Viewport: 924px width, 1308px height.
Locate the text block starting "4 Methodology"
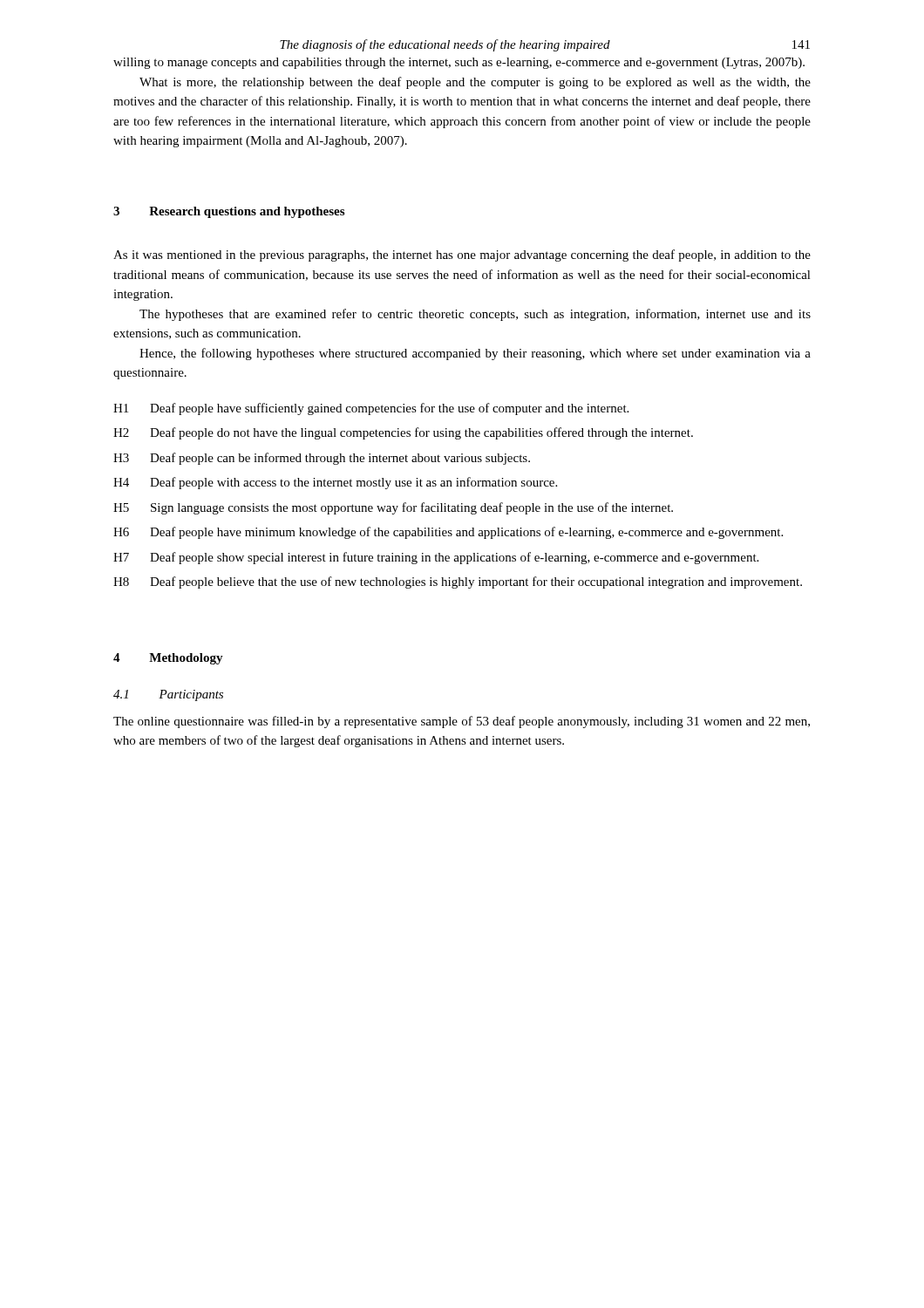(x=168, y=657)
